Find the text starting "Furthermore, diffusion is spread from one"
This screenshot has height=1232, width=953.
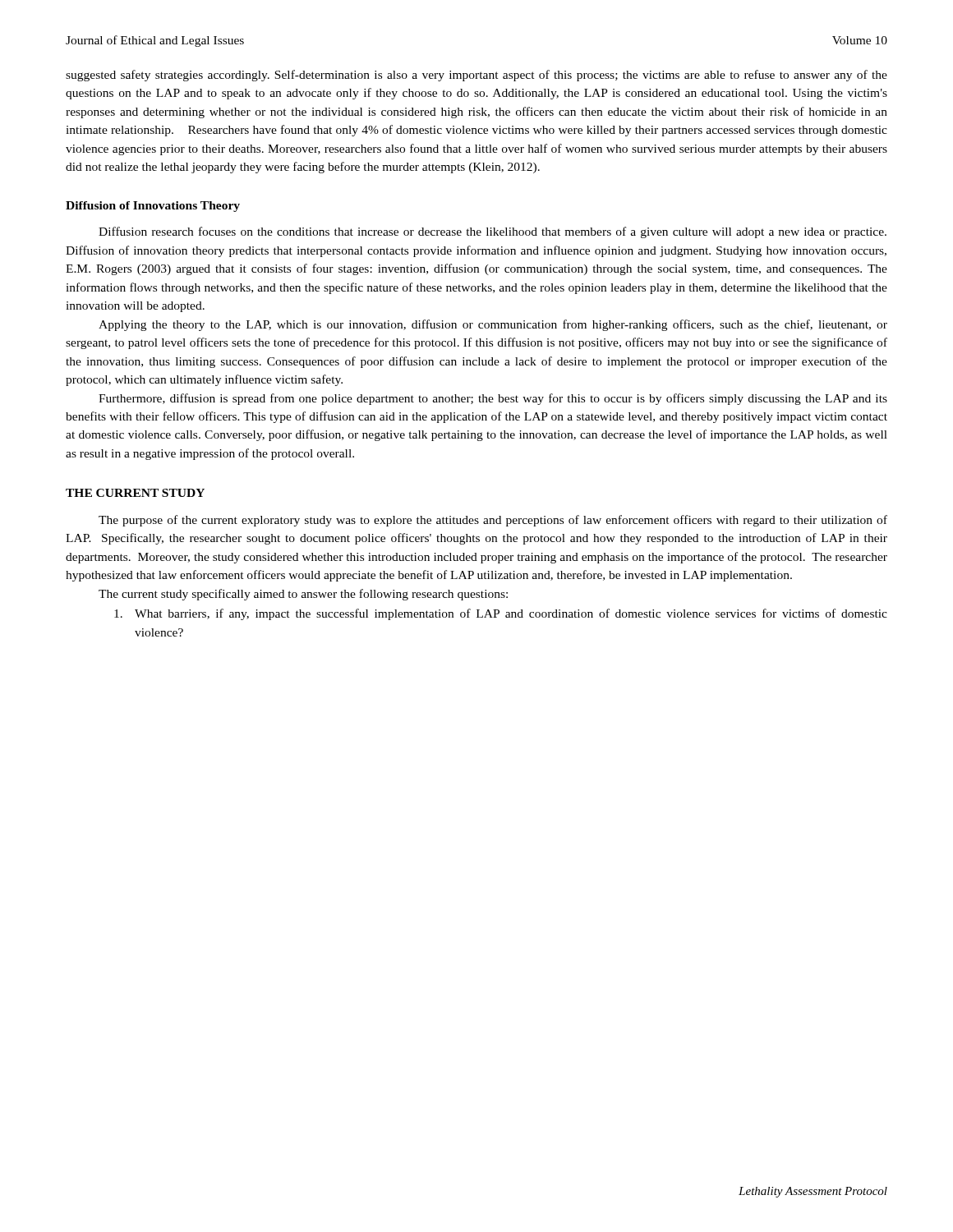pos(476,426)
